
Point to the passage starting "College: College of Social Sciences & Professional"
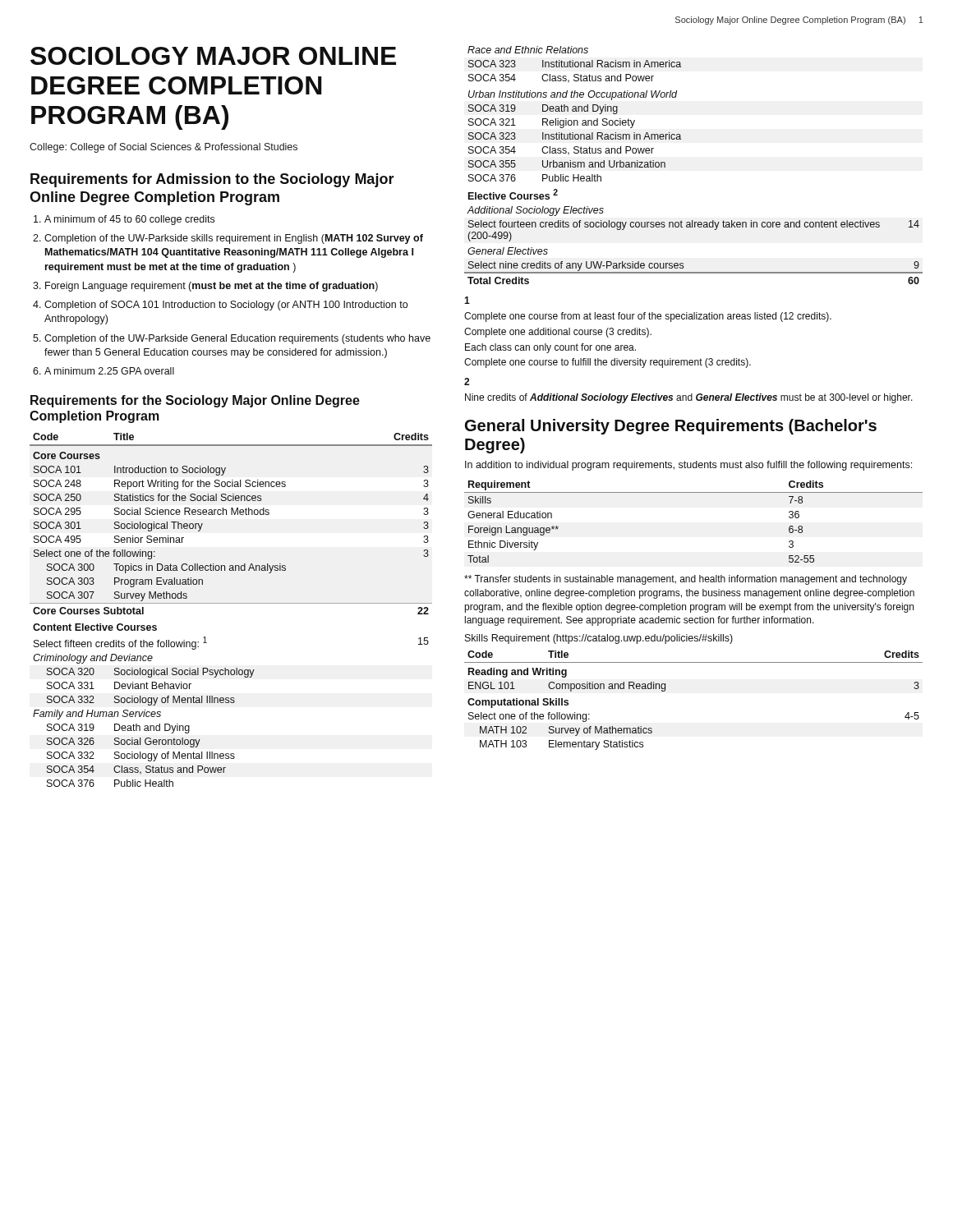[164, 147]
